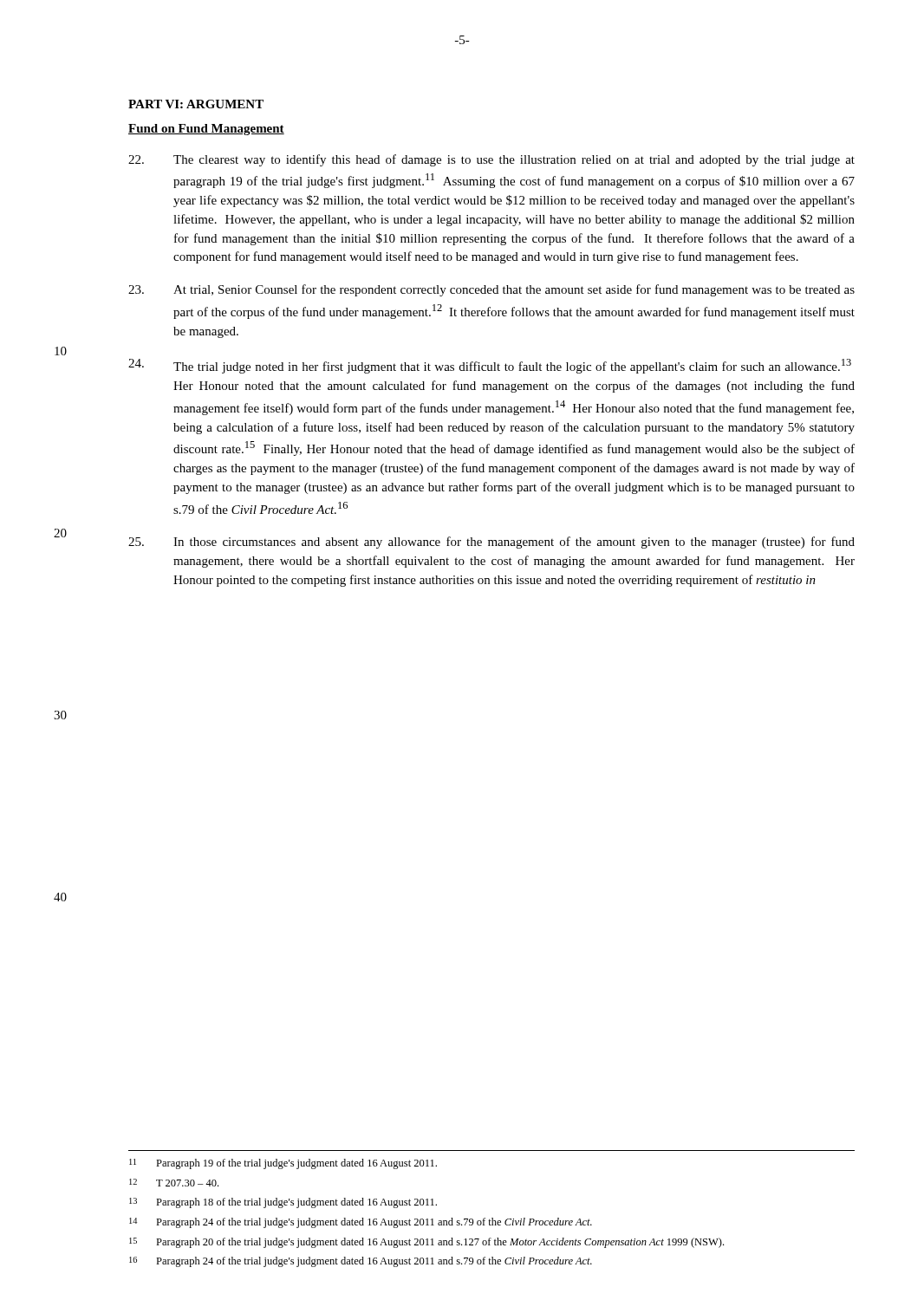Locate the block starting "In those circumstances"
Viewport: 924px width, 1300px height.
pos(491,562)
